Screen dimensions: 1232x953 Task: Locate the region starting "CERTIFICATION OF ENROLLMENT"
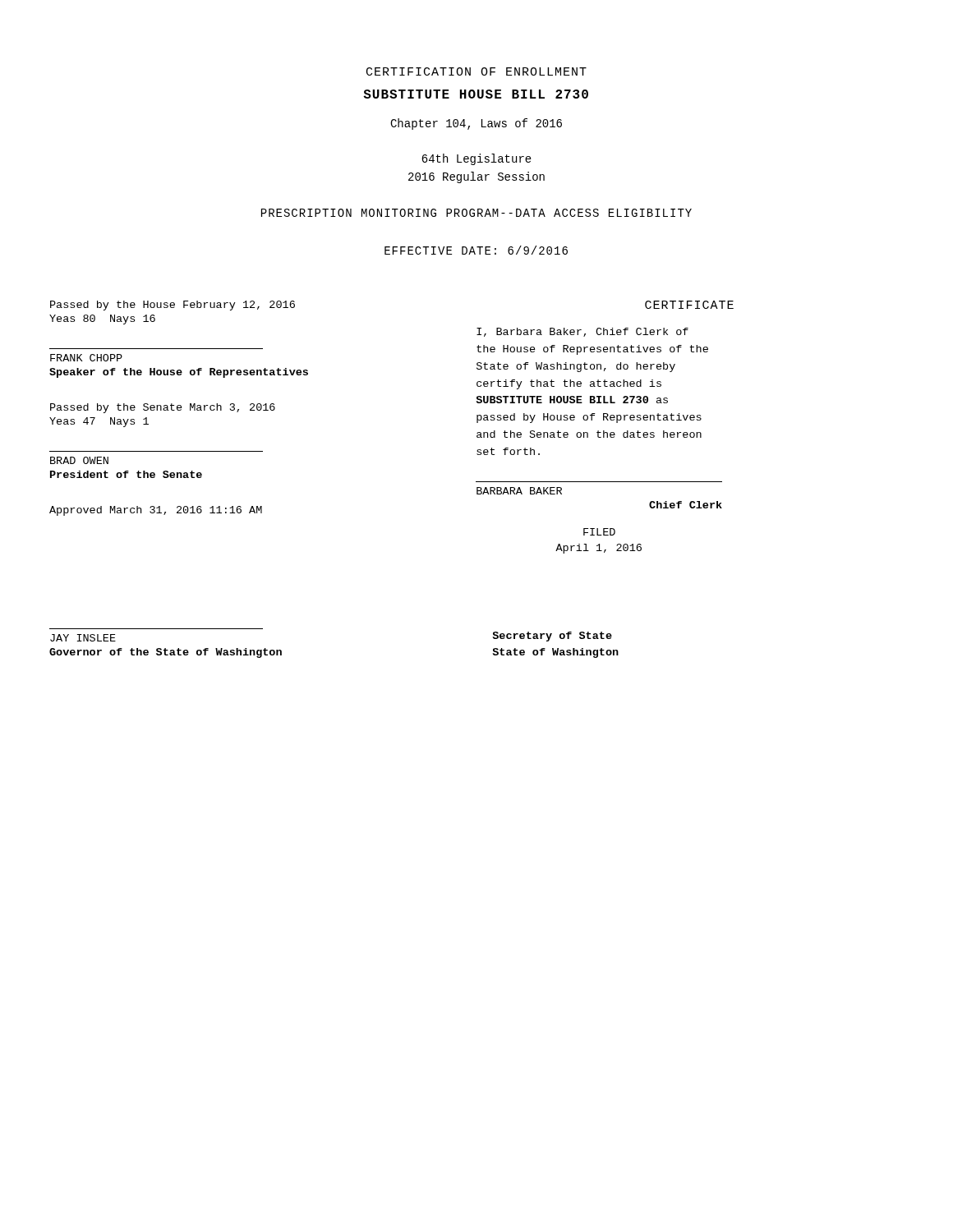coord(476,73)
